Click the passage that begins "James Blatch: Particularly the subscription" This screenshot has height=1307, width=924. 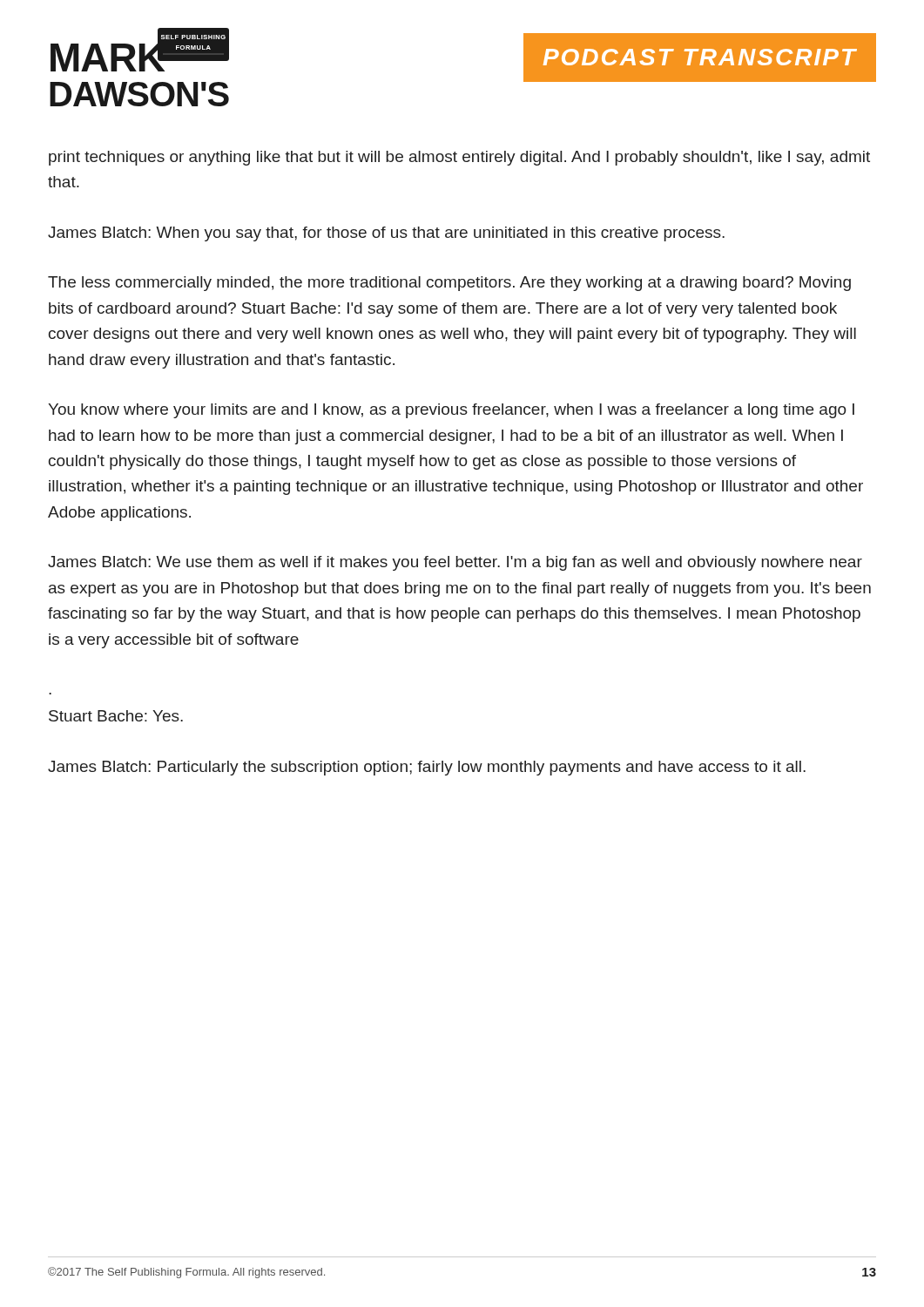pyautogui.click(x=427, y=766)
